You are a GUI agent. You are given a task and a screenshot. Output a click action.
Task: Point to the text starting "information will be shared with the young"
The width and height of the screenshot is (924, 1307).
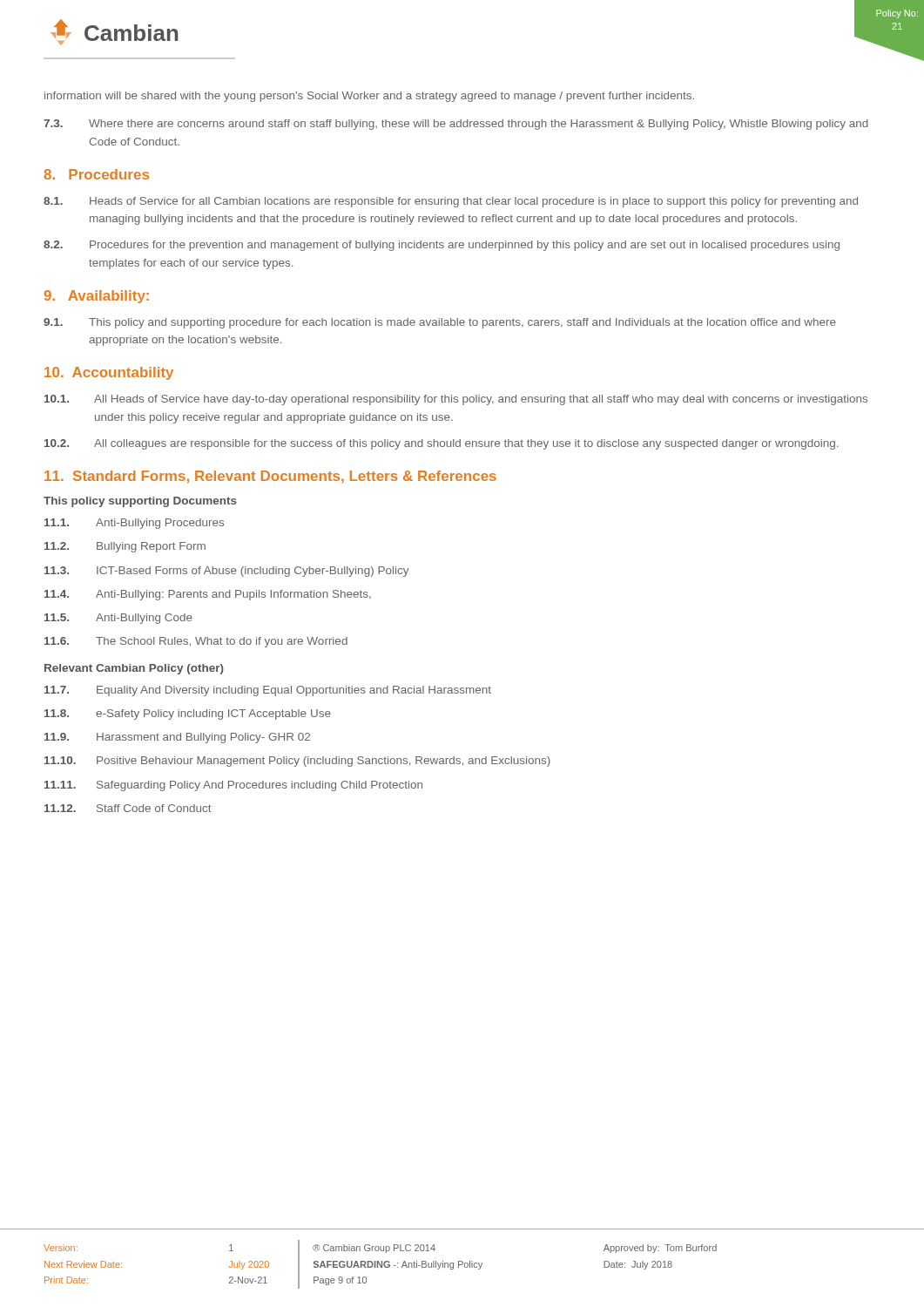click(x=369, y=95)
